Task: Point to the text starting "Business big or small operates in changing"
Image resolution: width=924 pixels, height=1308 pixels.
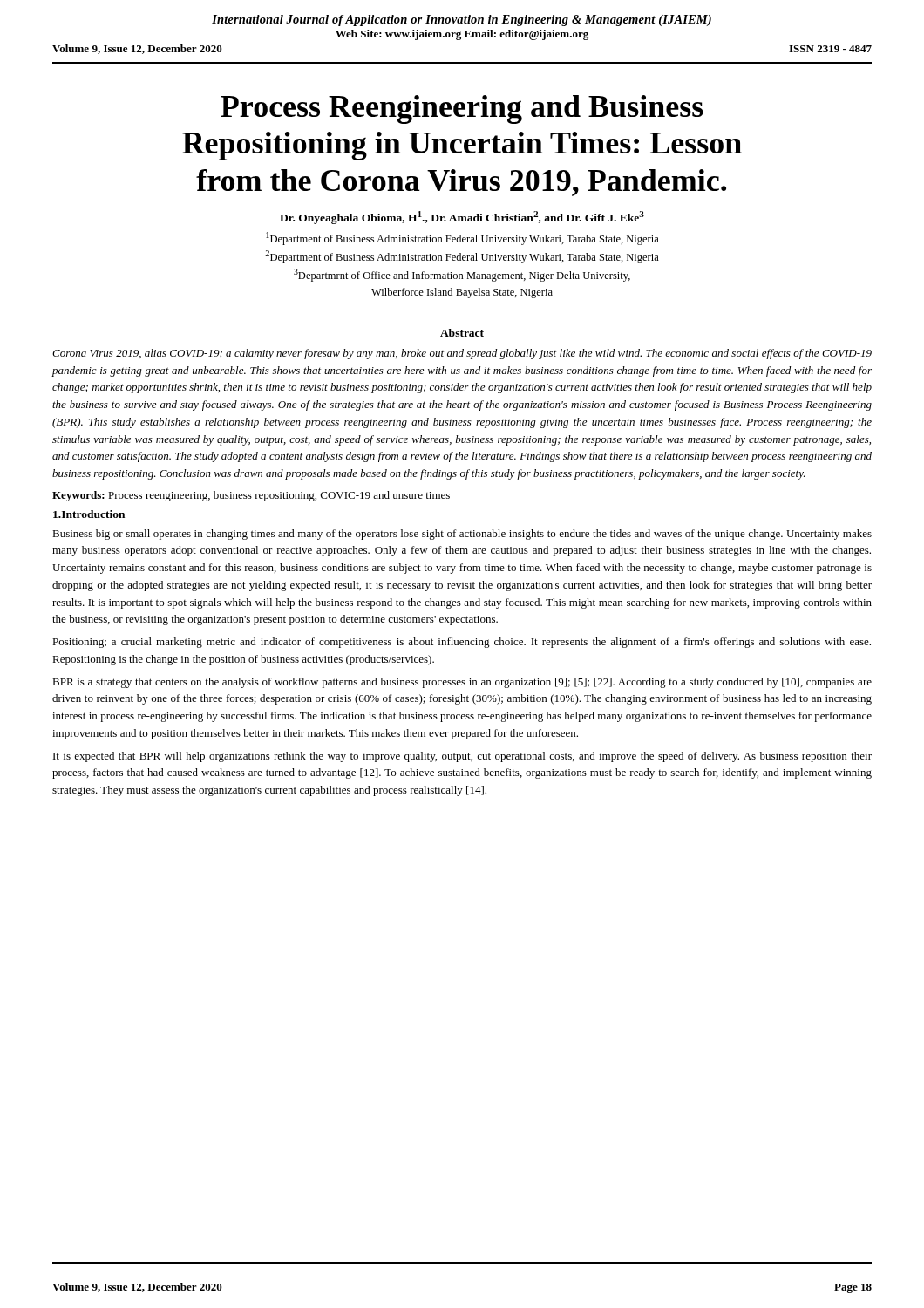Action: (462, 535)
